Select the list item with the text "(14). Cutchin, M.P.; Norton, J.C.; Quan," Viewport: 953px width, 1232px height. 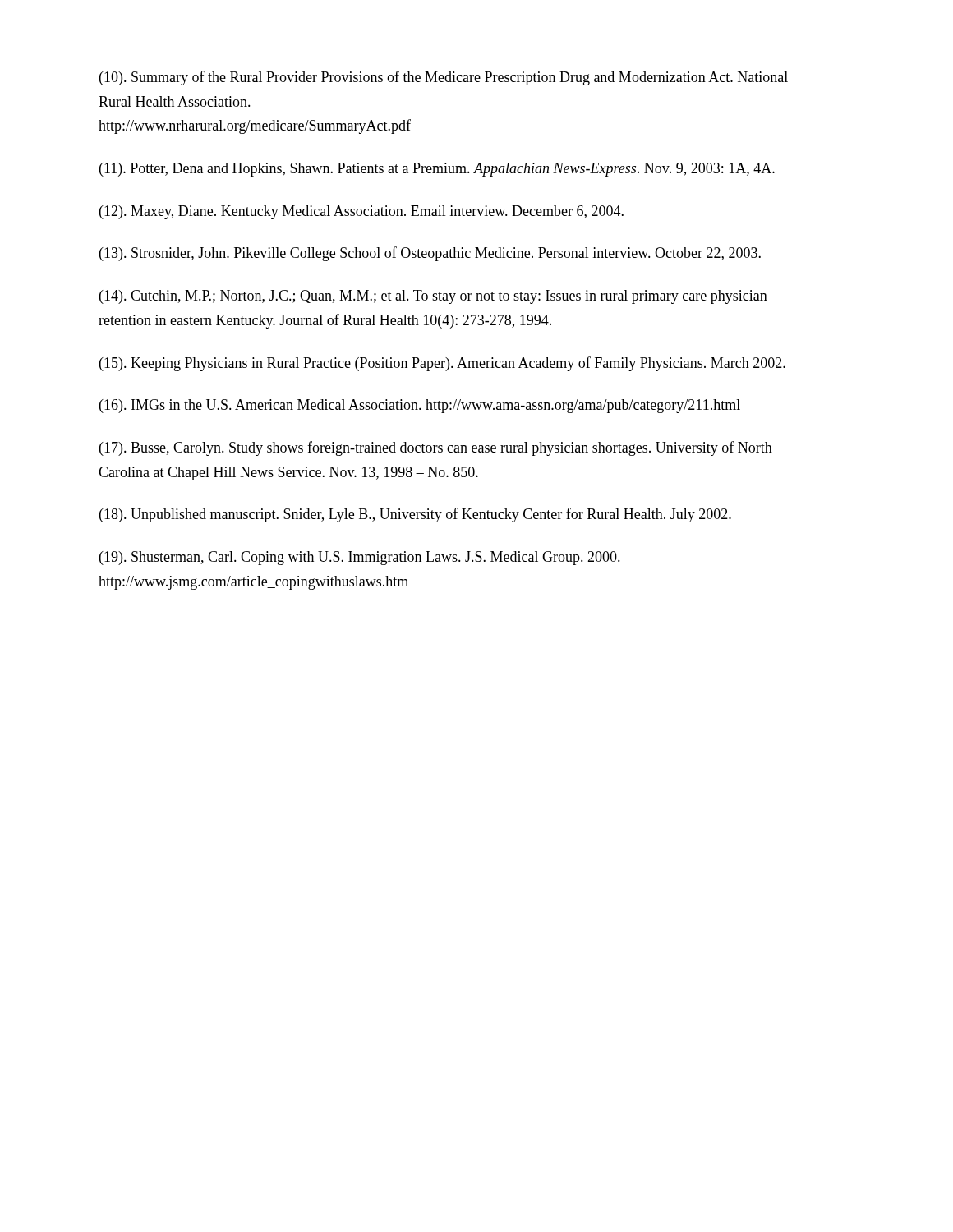tap(433, 308)
